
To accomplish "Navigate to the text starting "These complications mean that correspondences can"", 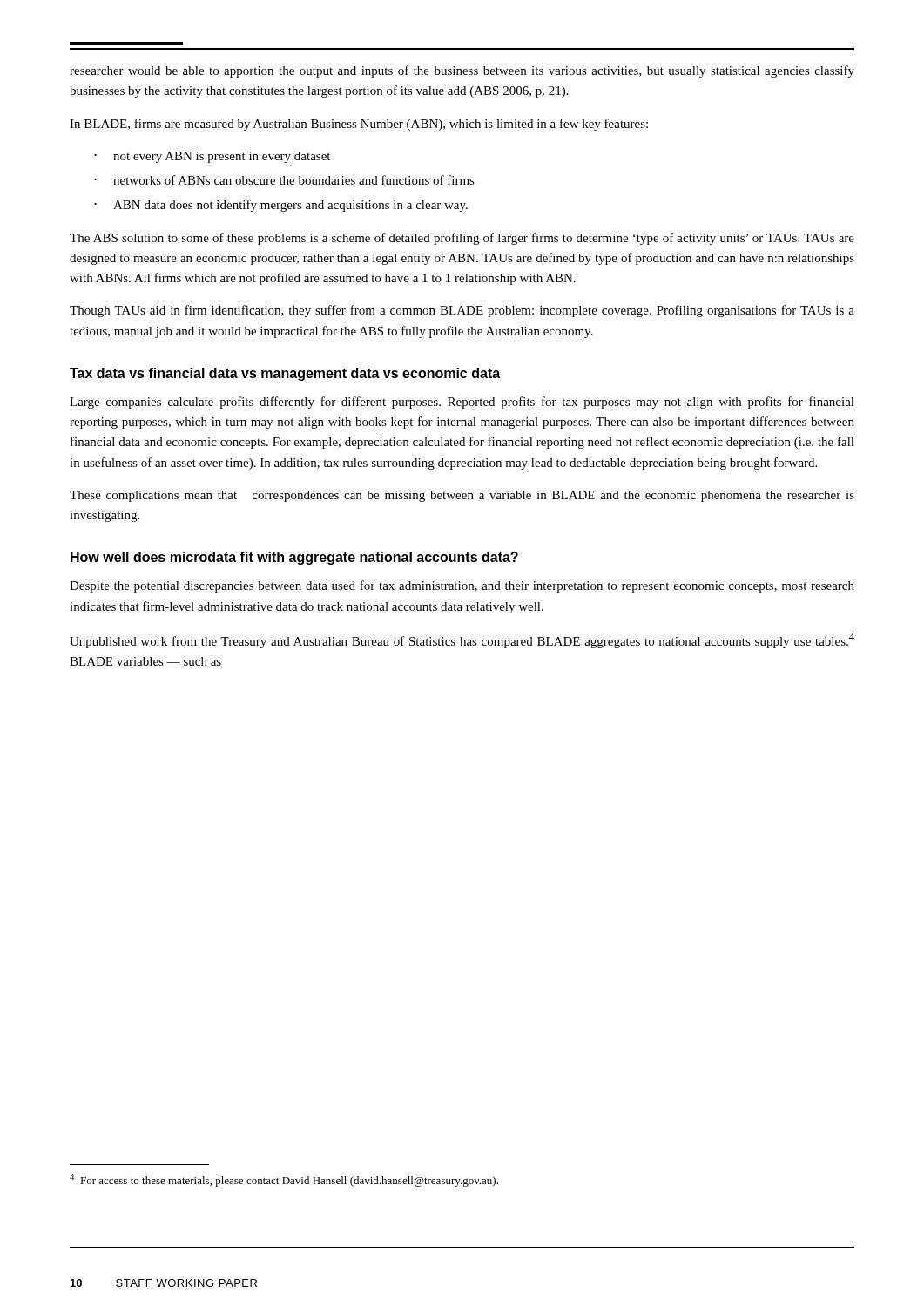I will pos(462,505).
